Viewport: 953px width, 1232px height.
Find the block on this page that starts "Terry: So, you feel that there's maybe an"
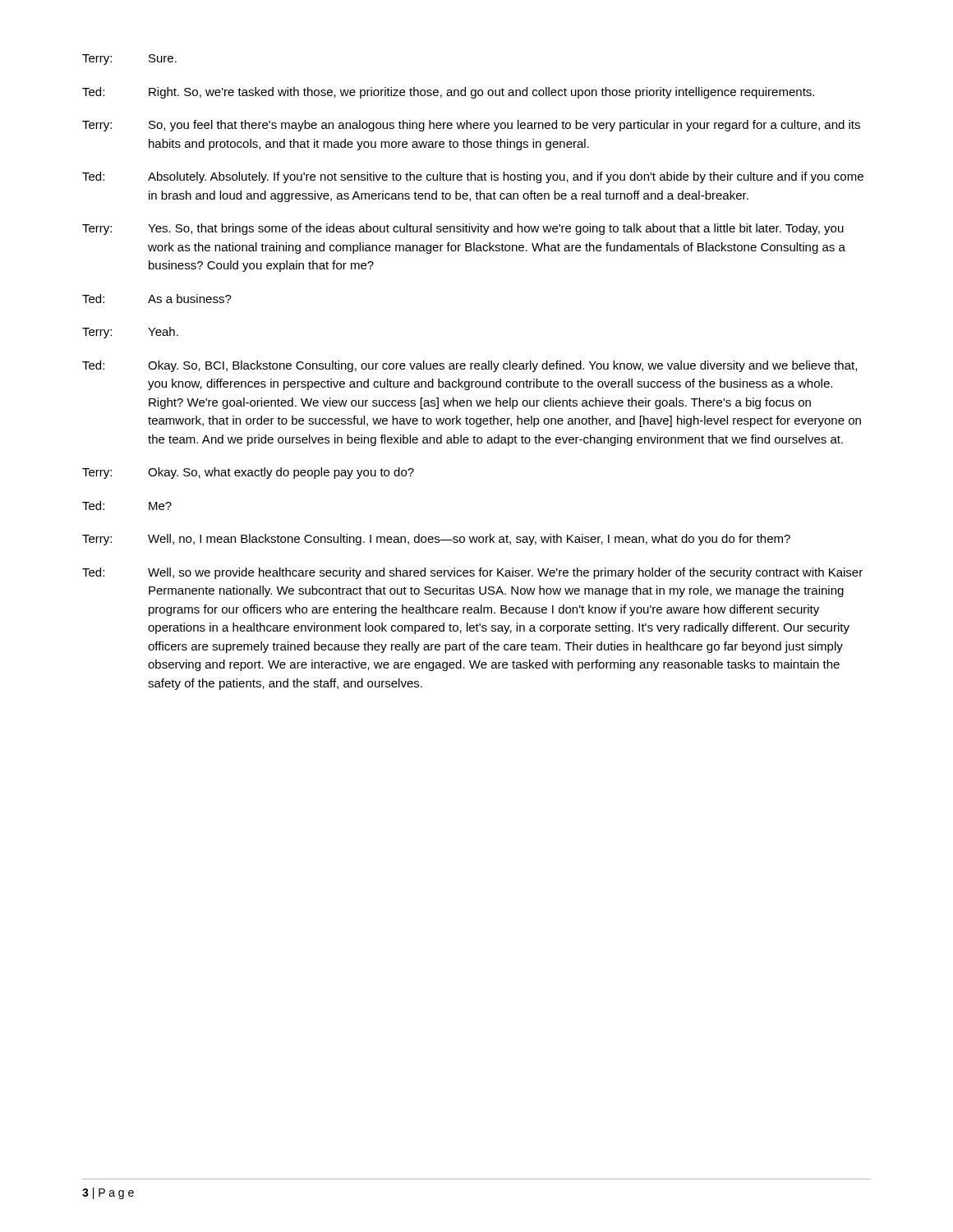tap(476, 134)
